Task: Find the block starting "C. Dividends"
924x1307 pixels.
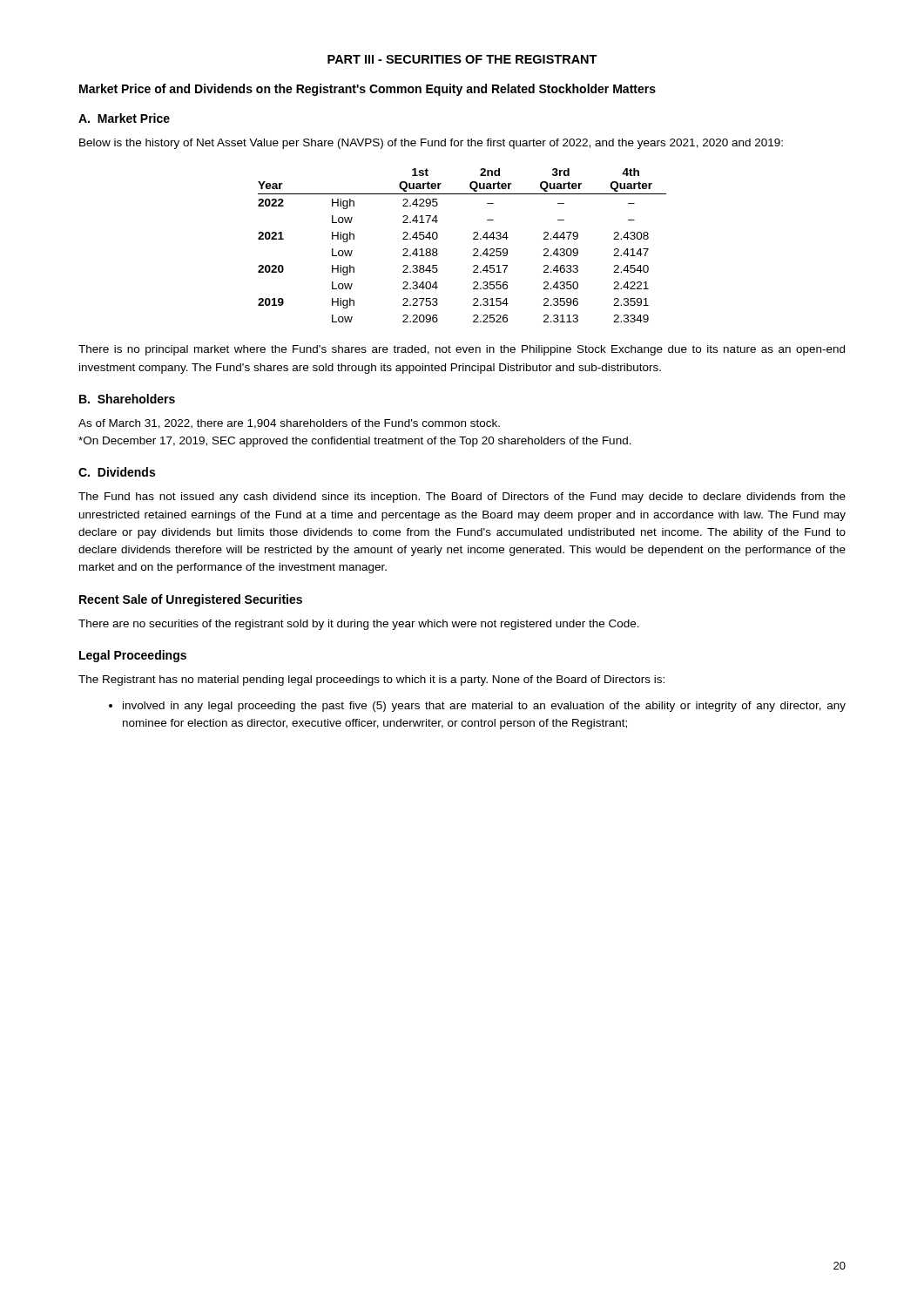Action: click(x=117, y=472)
